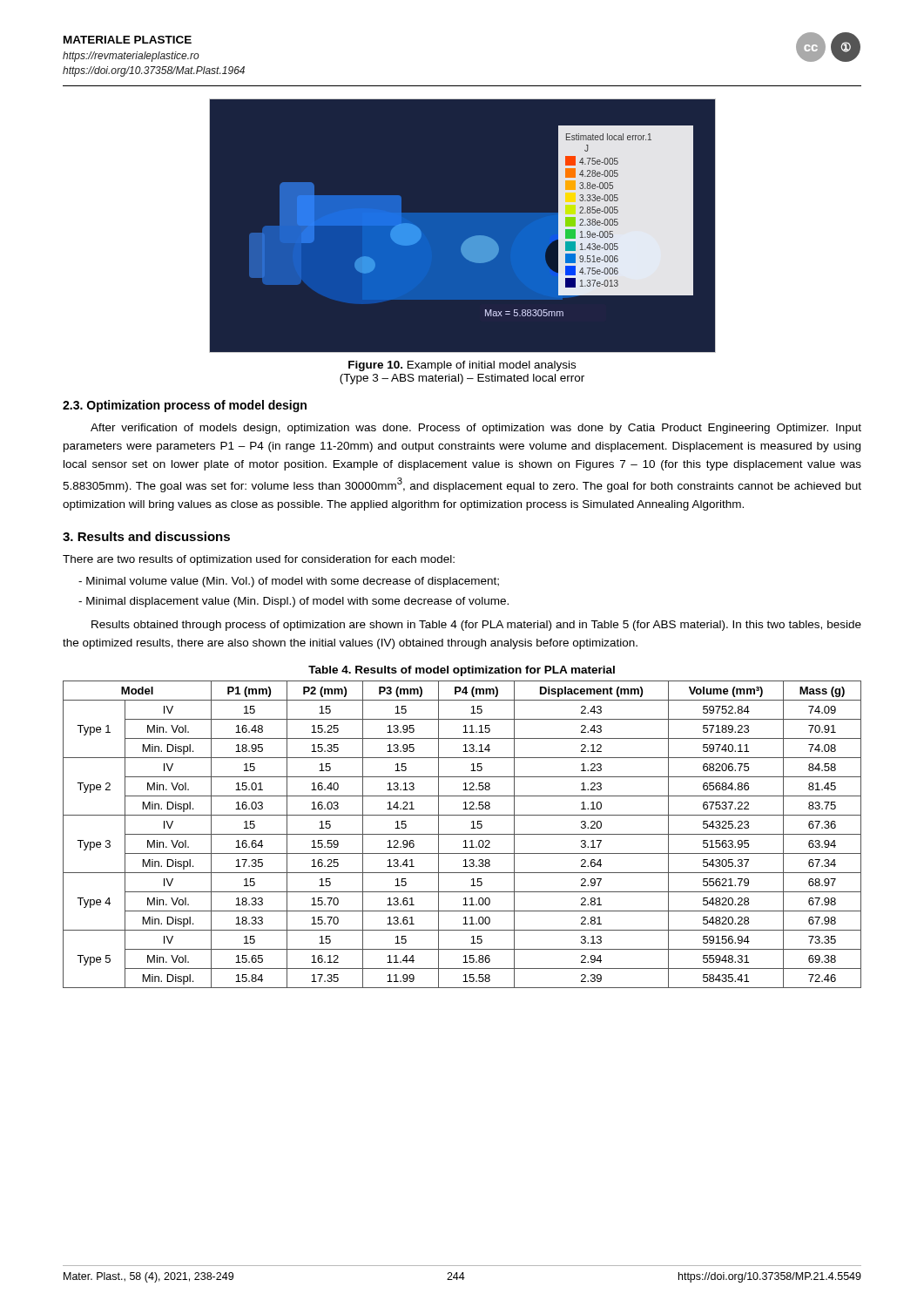Find the region starting "After verification of models design, optimization"
The image size is (924, 1307).
click(462, 466)
